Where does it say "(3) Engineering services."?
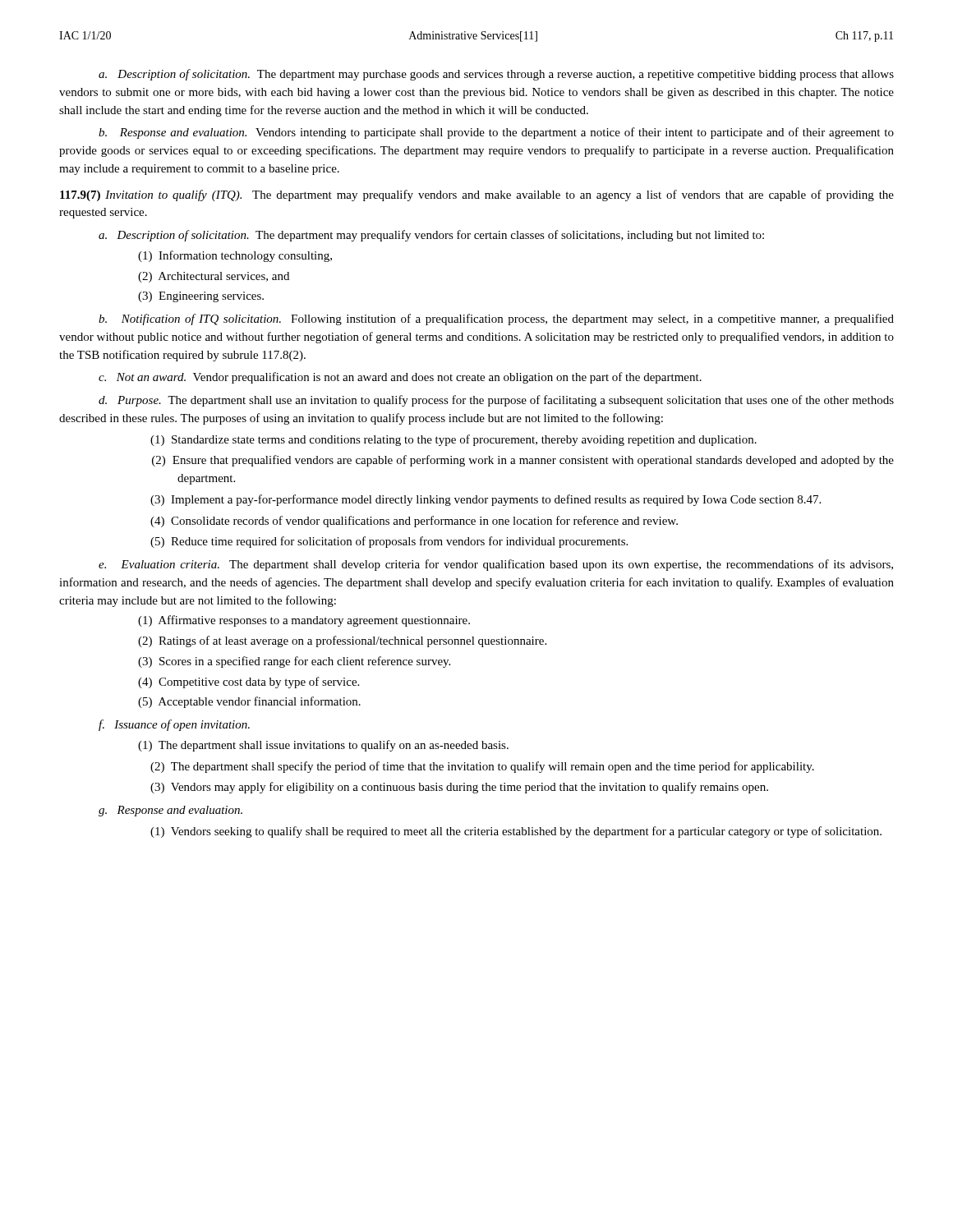This screenshot has width=953, height=1232. click(x=201, y=297)
